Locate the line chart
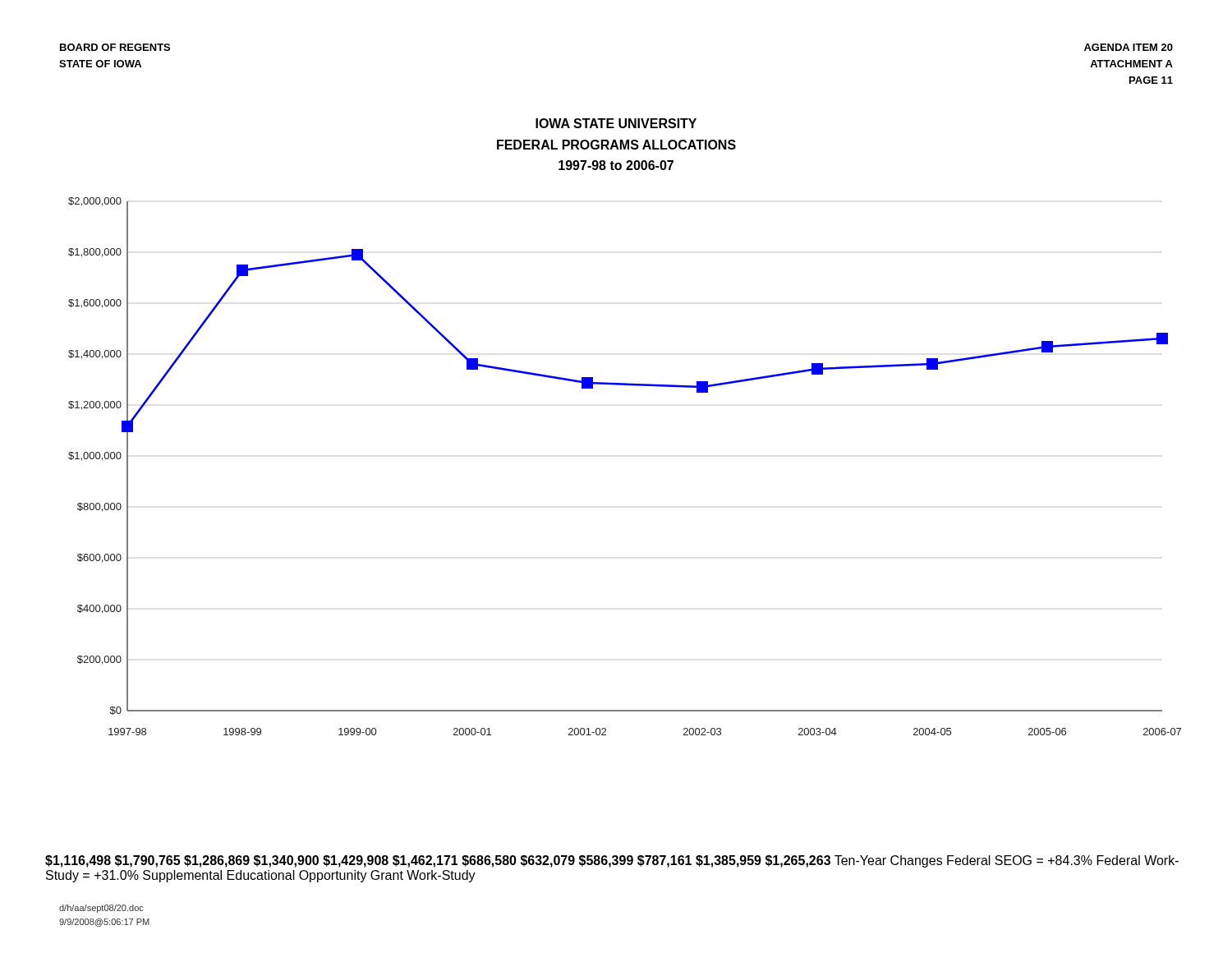Screen dimensions: 953x1232 pos(616,505)
